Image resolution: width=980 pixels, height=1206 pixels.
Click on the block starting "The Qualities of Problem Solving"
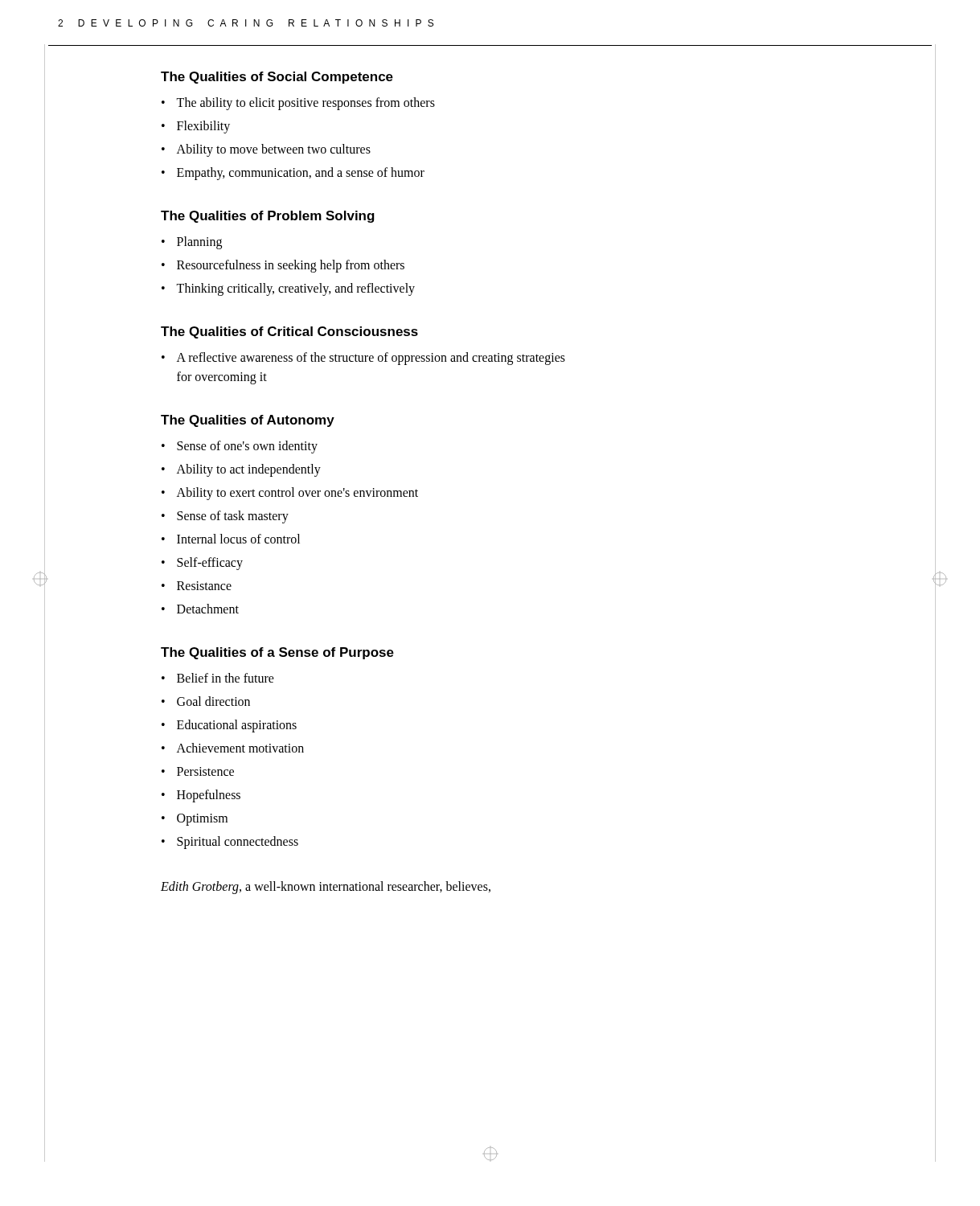click(x=268, y=216)
